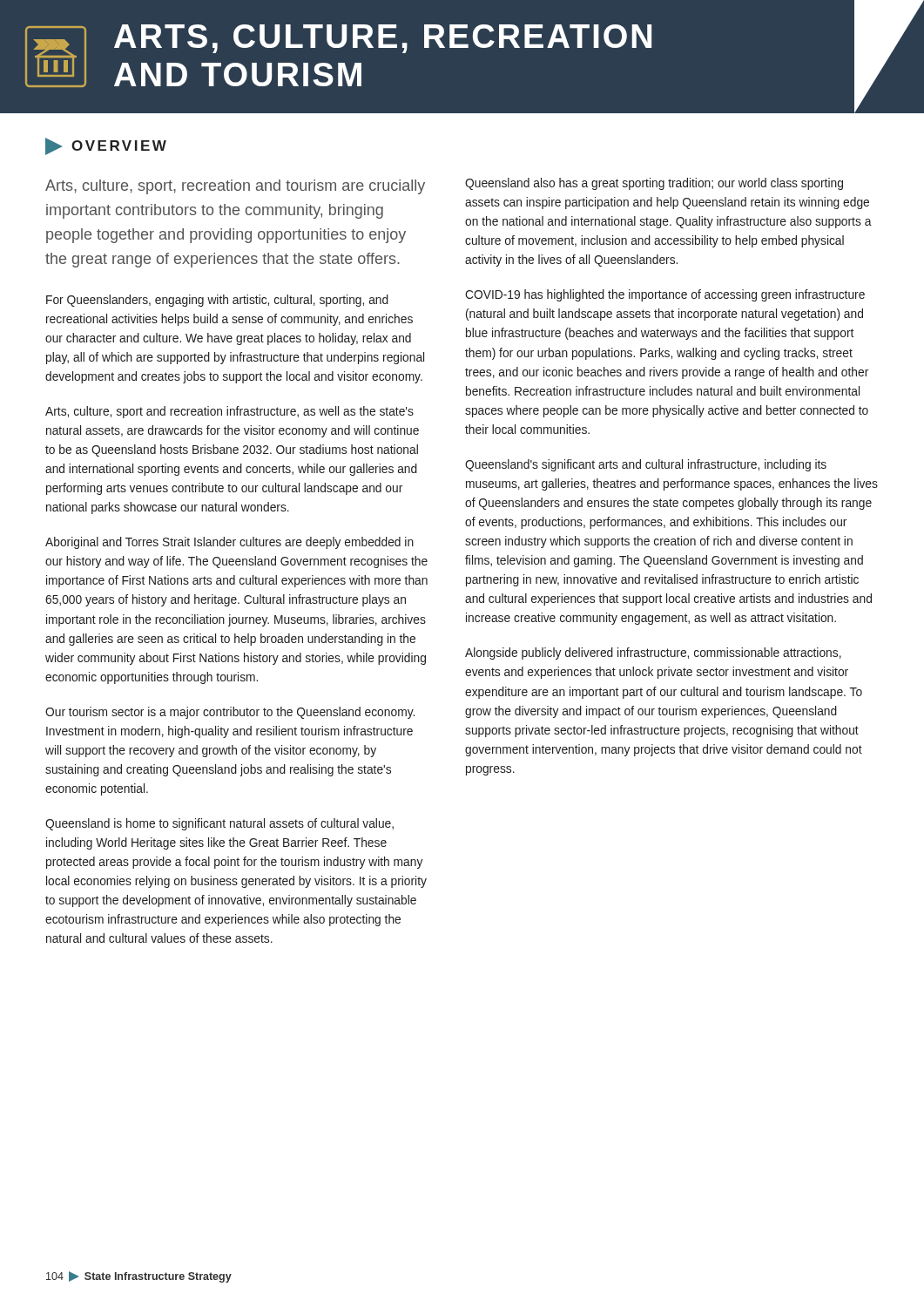Select the text block containing "For Queenslanders, engaging"

[235, 338]
